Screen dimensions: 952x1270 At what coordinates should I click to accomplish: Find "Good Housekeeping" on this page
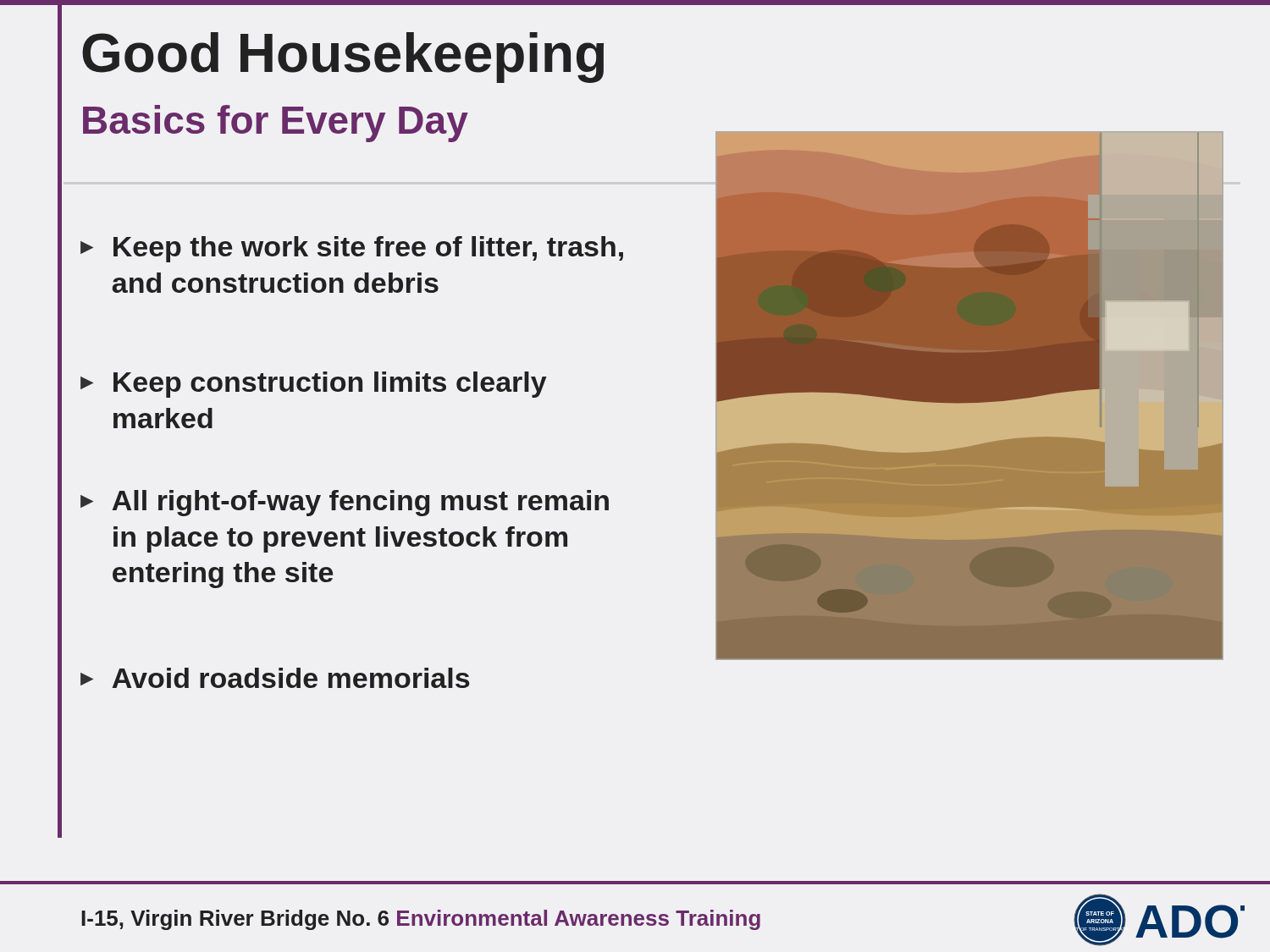coord(402,54)
